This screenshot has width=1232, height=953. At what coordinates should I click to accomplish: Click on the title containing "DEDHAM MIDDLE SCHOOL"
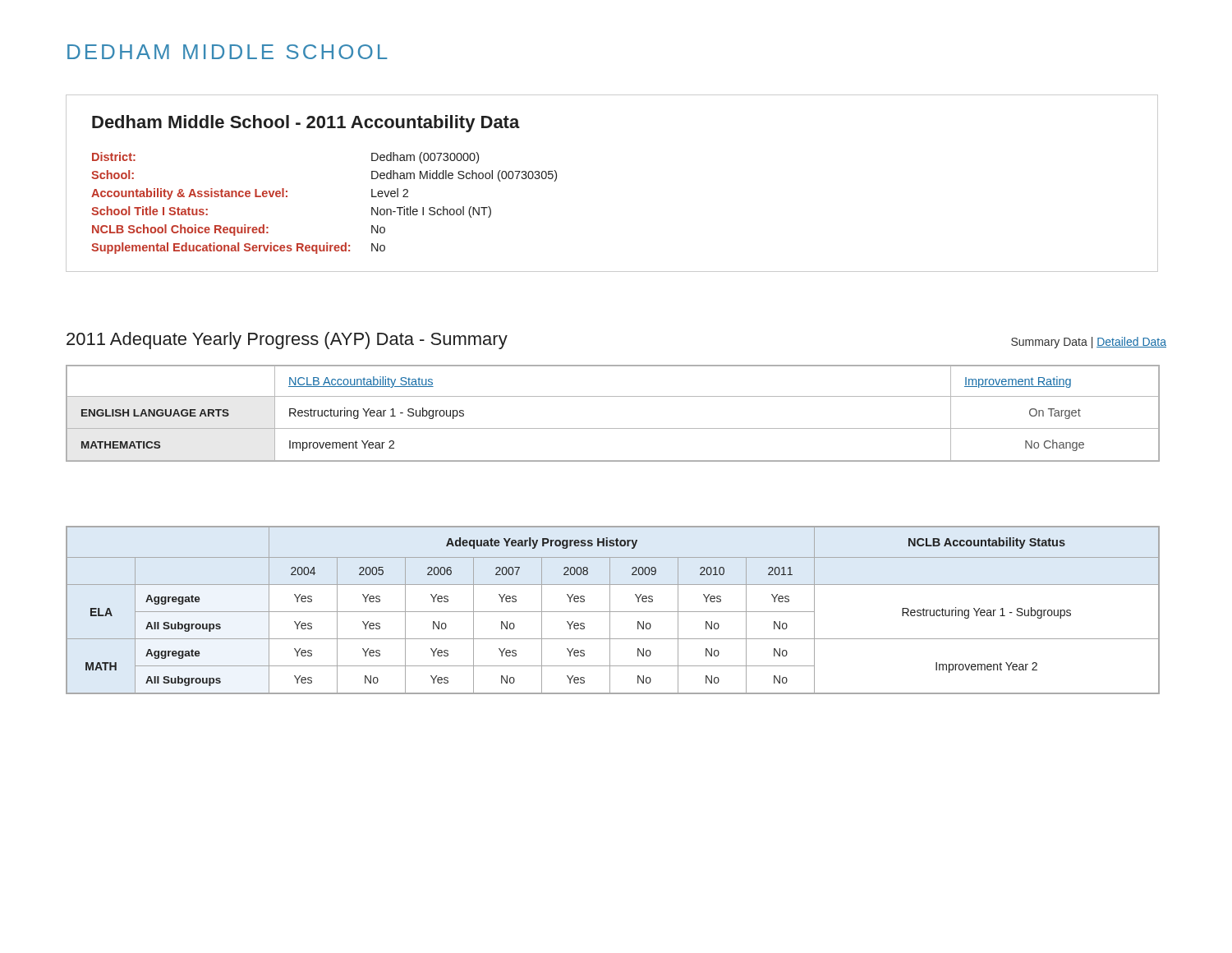(228, 52)
